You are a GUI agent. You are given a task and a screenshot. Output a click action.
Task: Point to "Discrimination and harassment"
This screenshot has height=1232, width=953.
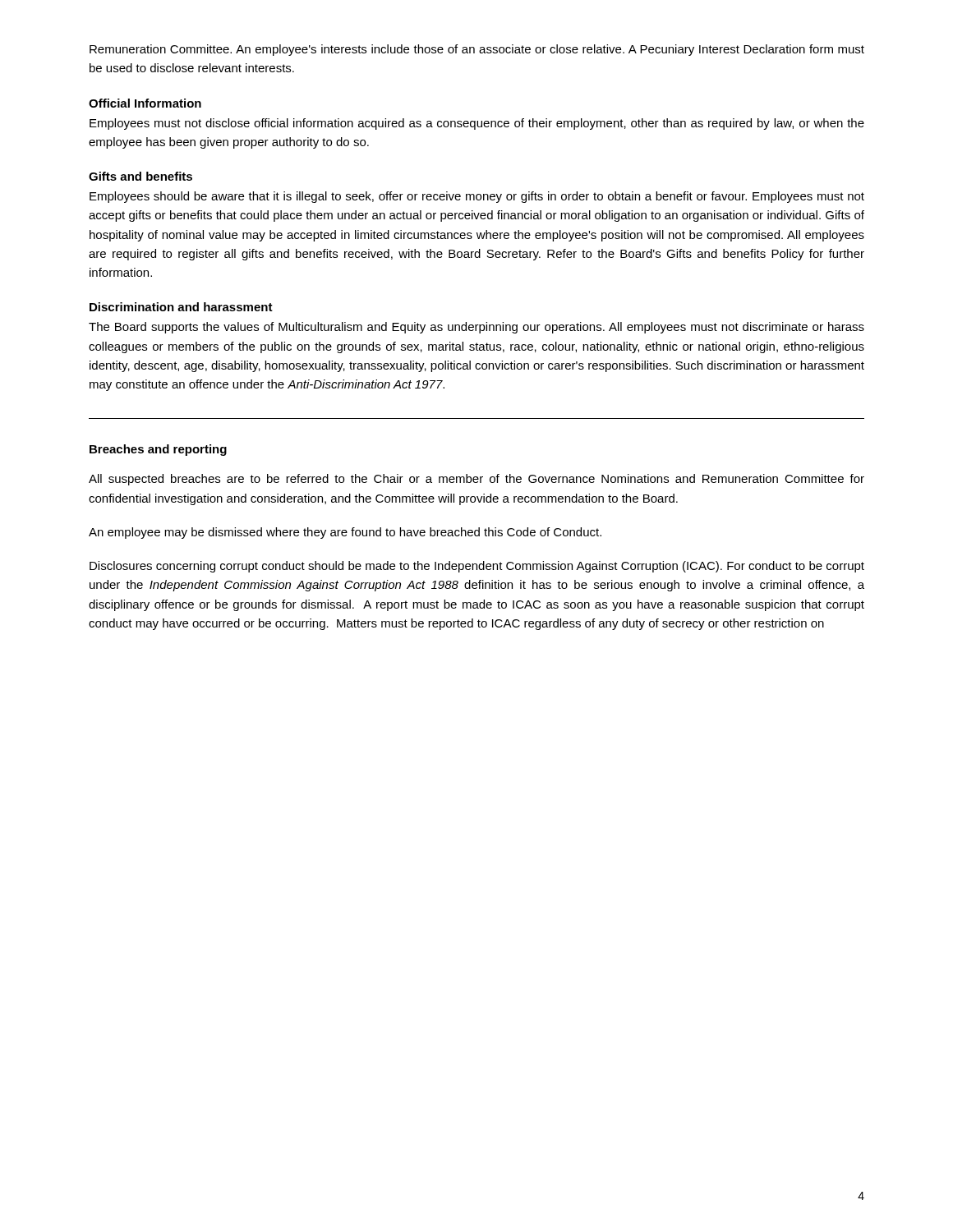[180, 307]
